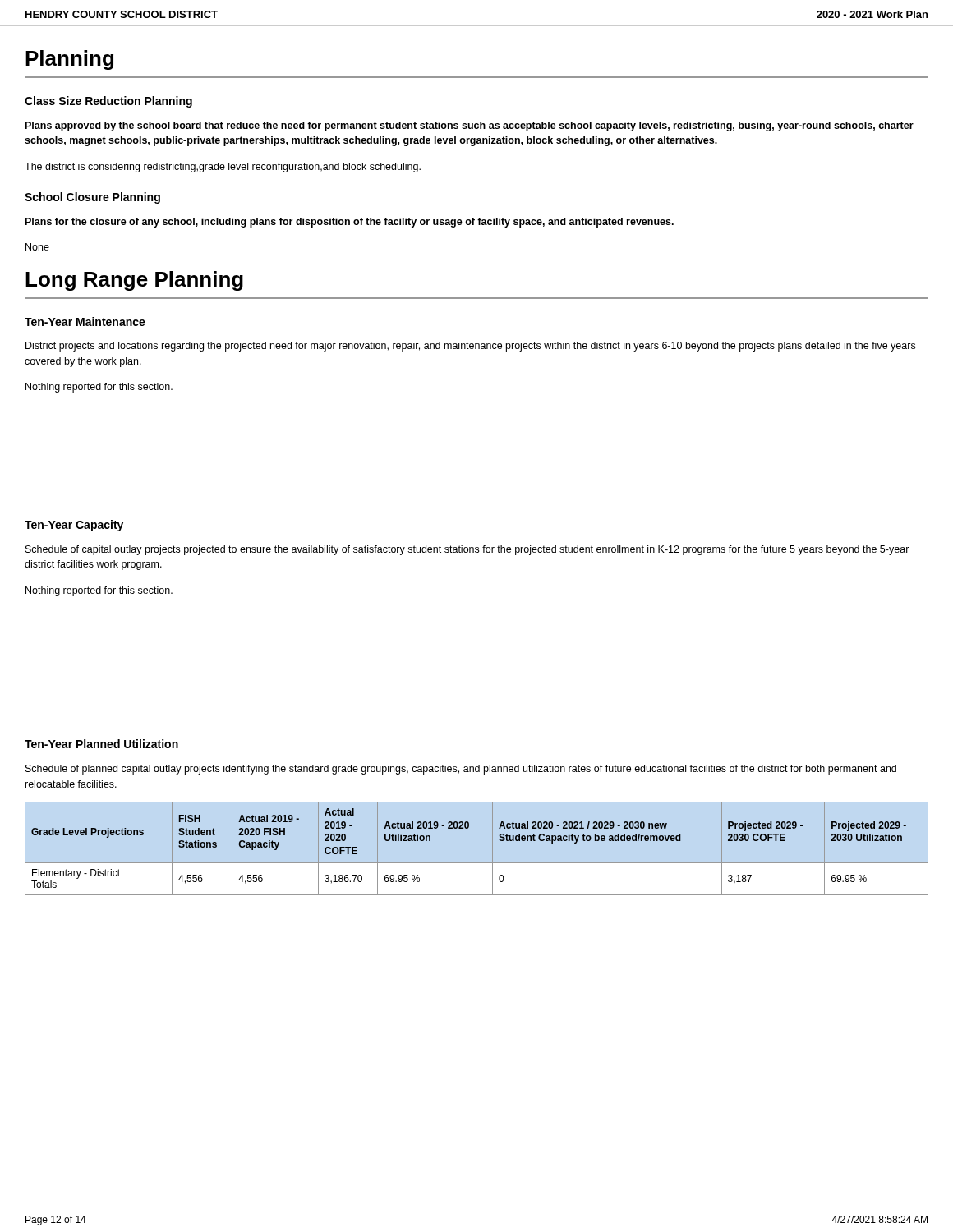Viewport: 953px width, 1232px height.
Task: Click on the section header with the text "Ten-Year Maintenance"
Action: point(85,322)
